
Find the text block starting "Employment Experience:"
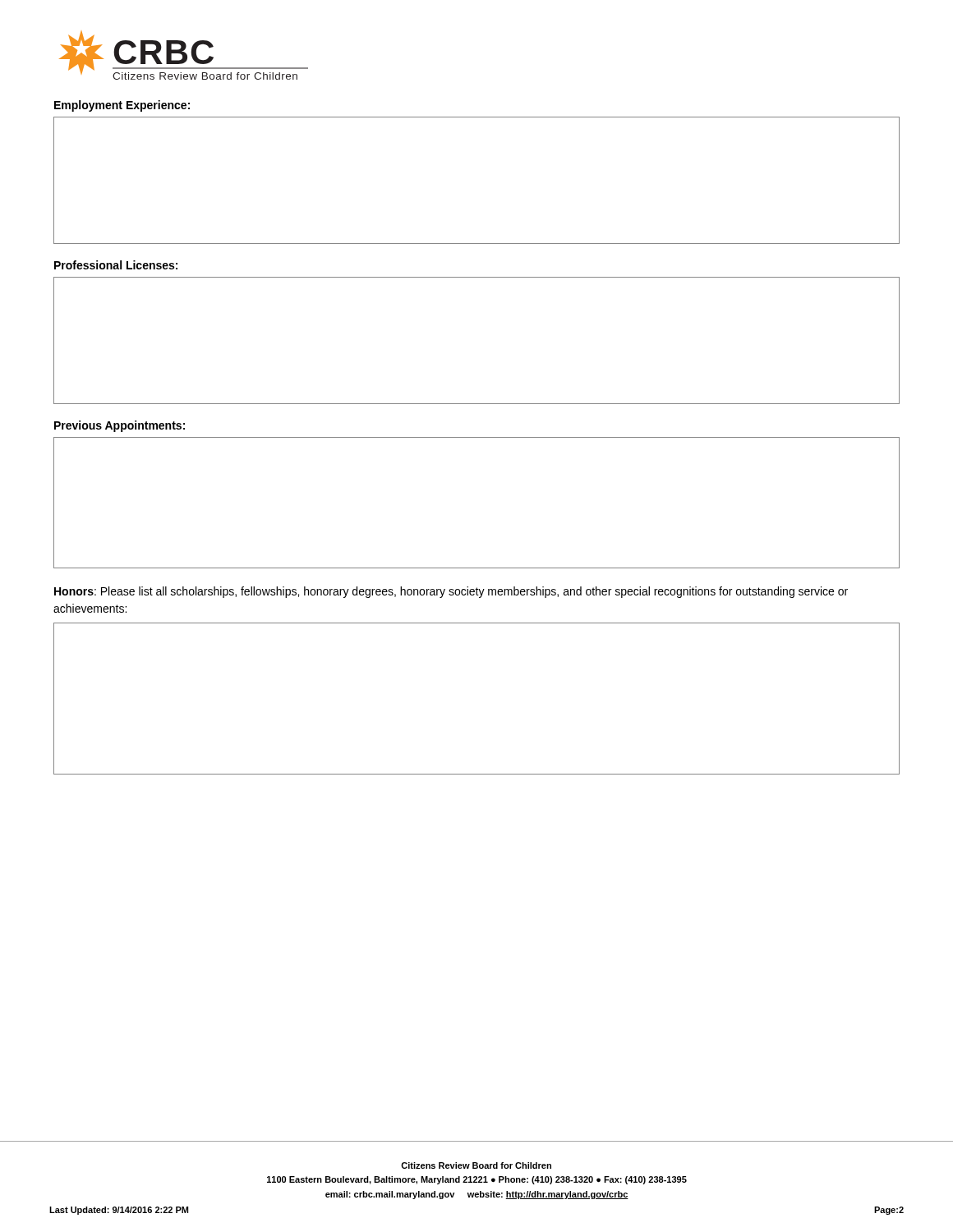pyautogui.click(x=122, y=105)
